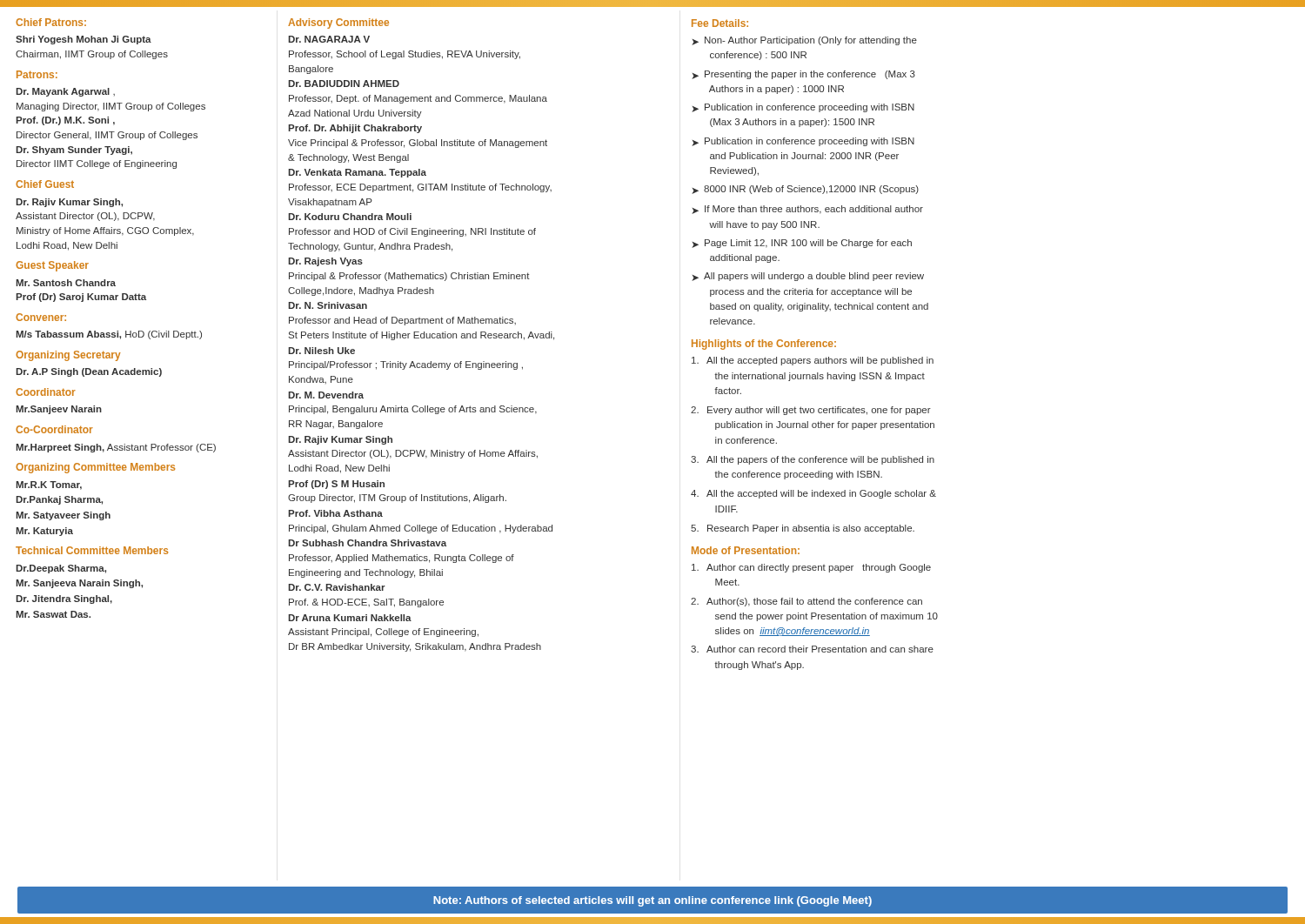Viewport: 1305px width, 924px height.
Task: Point to the text starting "Technical Committee Members"
Action: pyautogui.click(x=92, y=551)
